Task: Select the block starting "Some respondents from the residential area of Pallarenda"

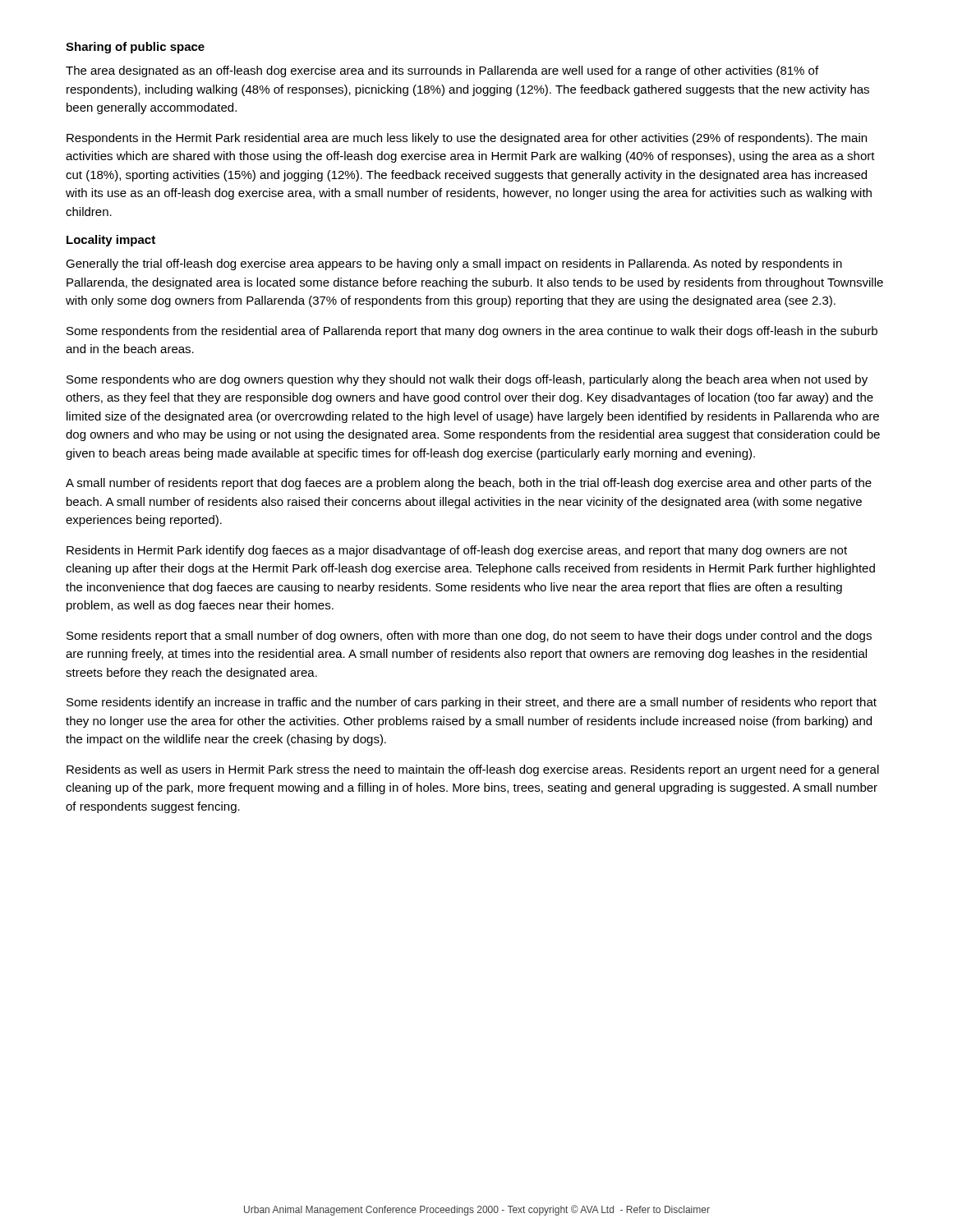Action: tap(472, 339)
